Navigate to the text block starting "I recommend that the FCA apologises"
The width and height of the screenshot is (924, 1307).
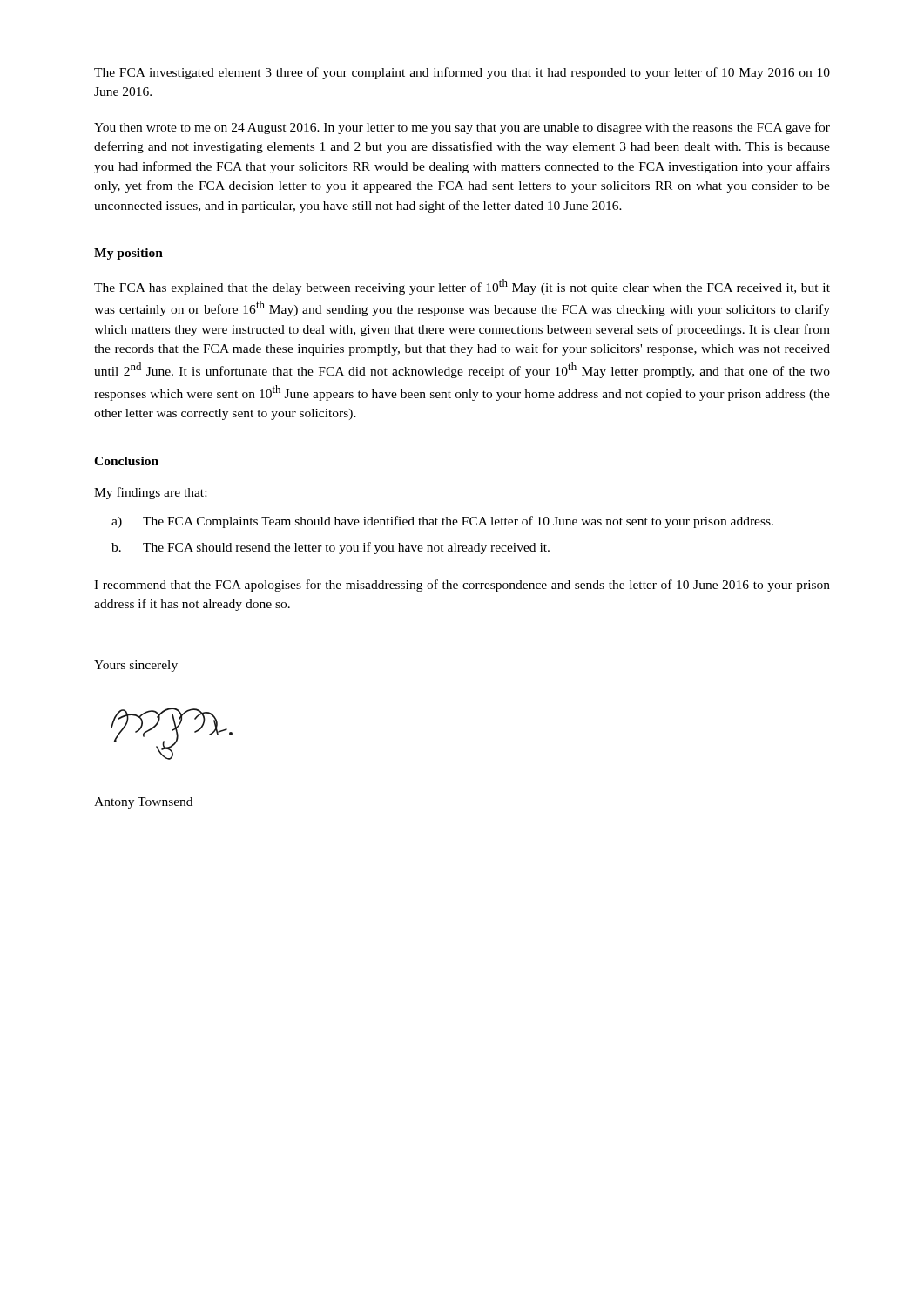tap(462, 594)
